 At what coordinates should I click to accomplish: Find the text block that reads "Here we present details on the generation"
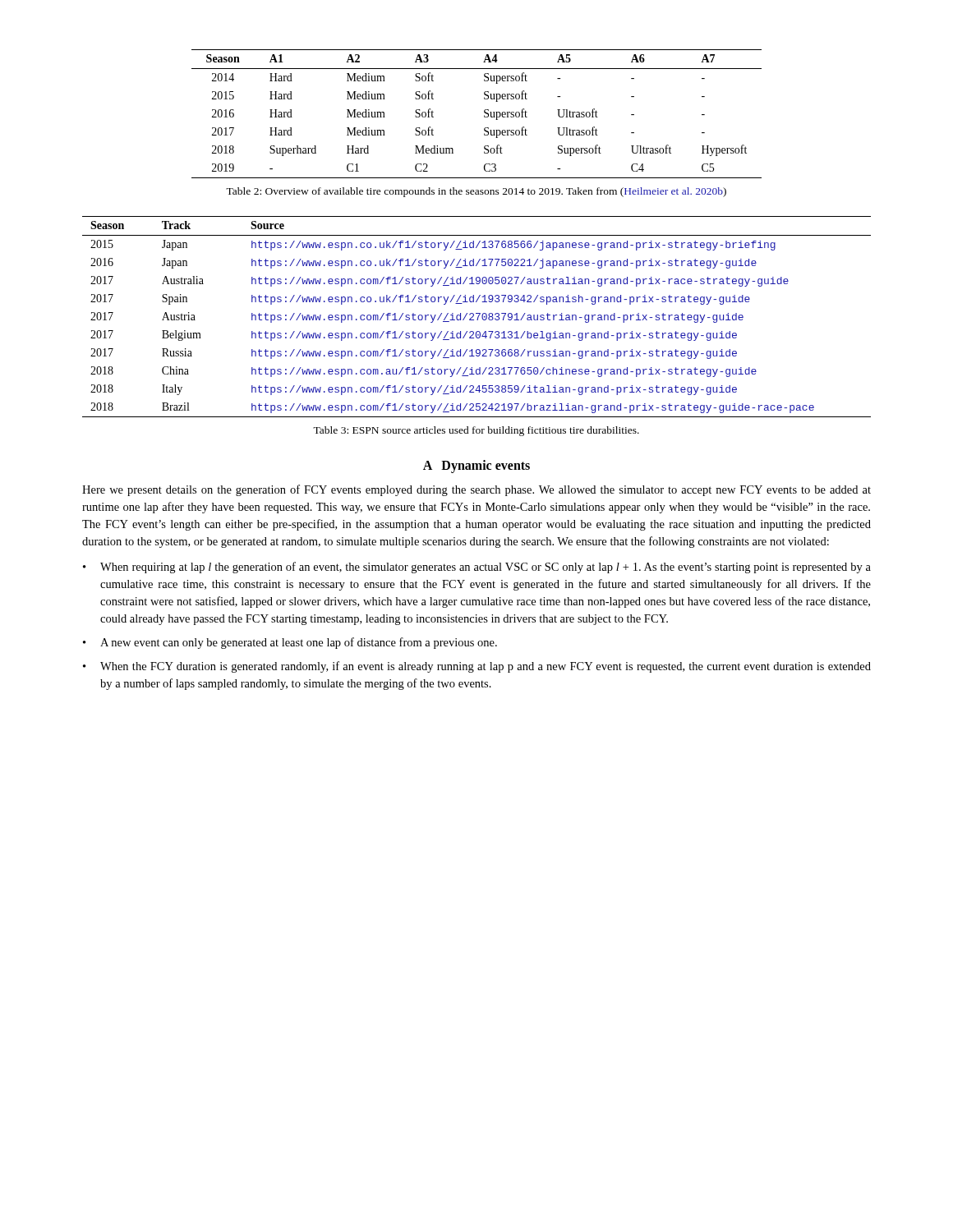point(476,515)
